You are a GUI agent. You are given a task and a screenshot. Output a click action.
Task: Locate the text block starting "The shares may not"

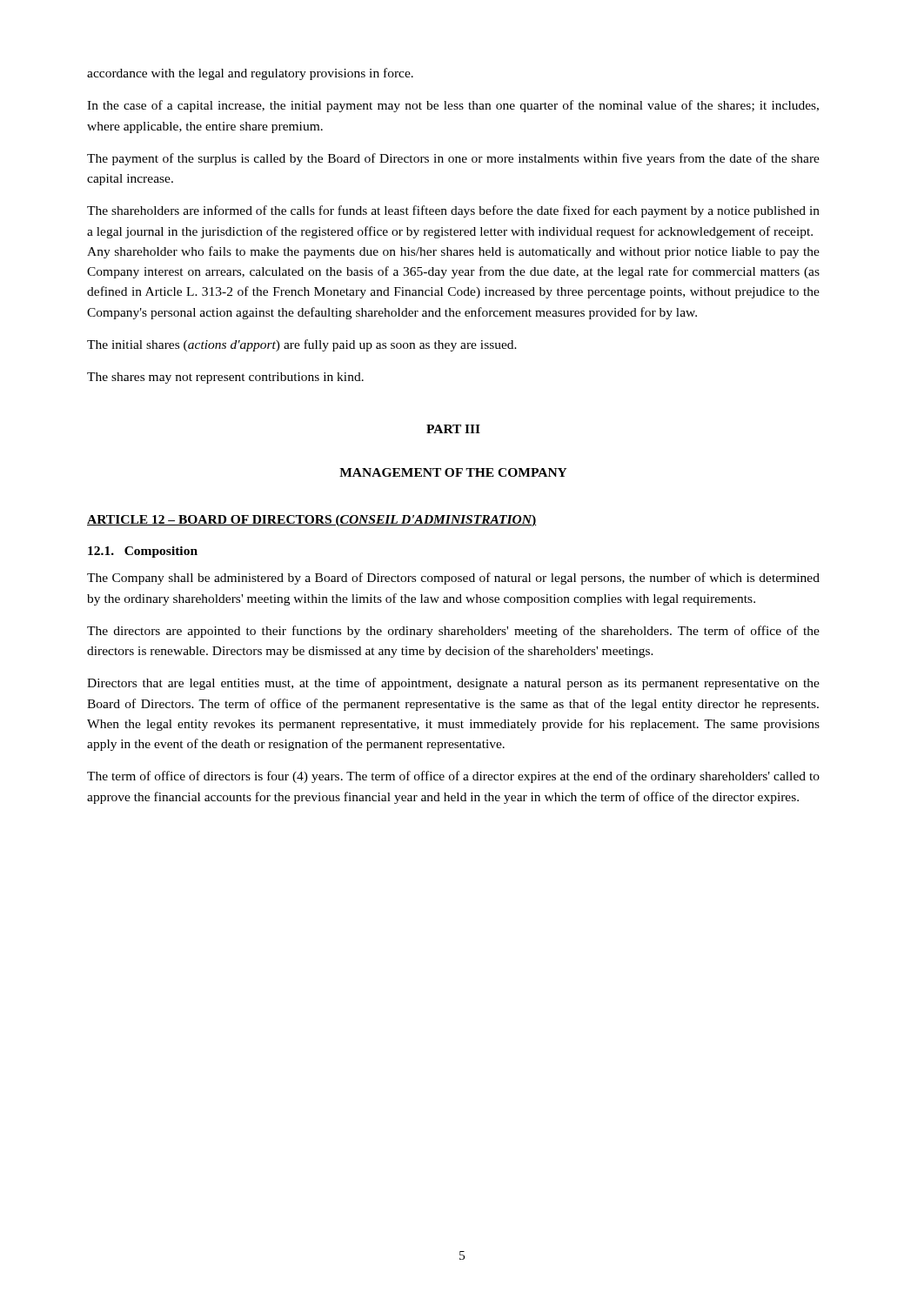225,378
